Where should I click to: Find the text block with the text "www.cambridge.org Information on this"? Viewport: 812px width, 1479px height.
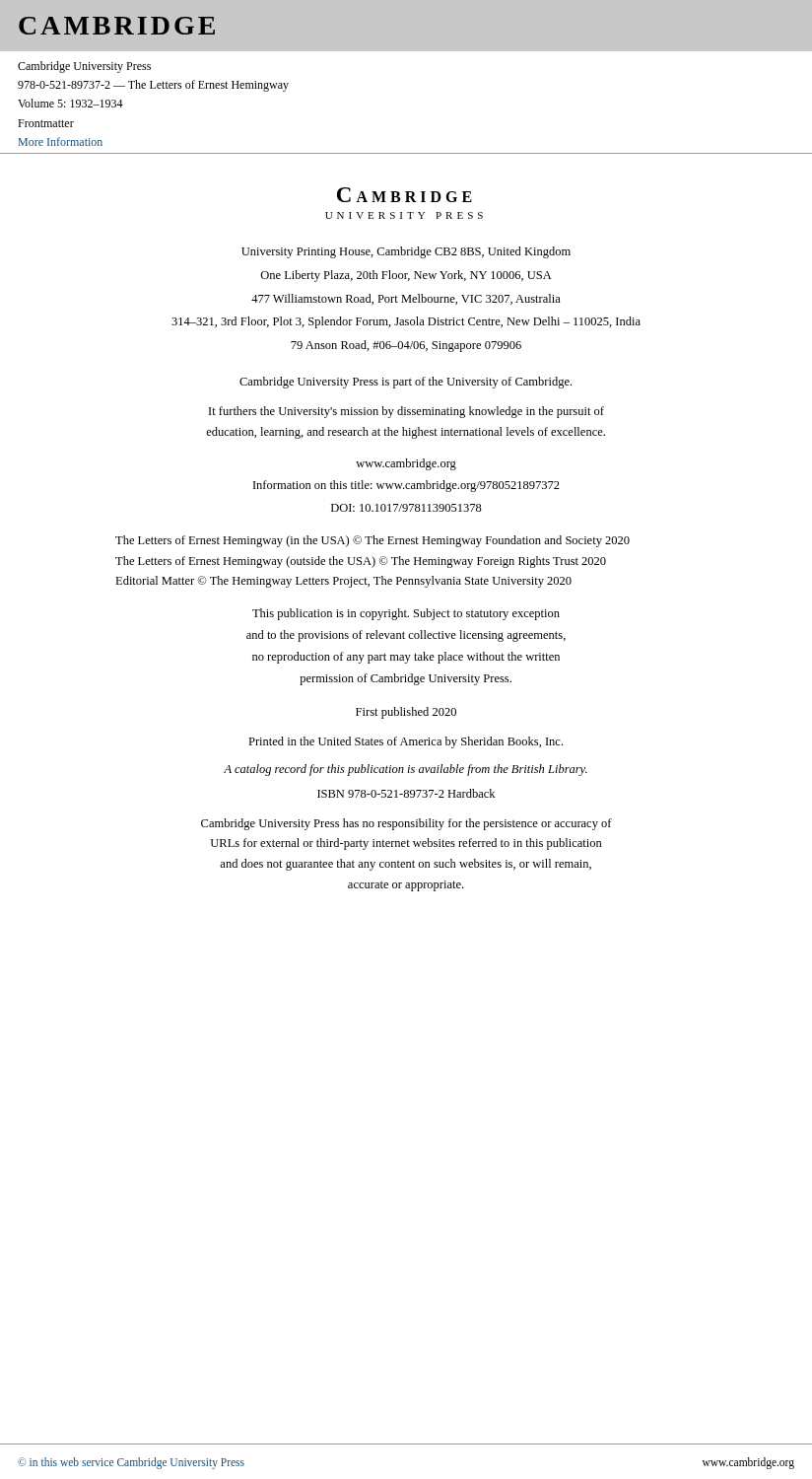pyautogui.click(x=406, y=485)
